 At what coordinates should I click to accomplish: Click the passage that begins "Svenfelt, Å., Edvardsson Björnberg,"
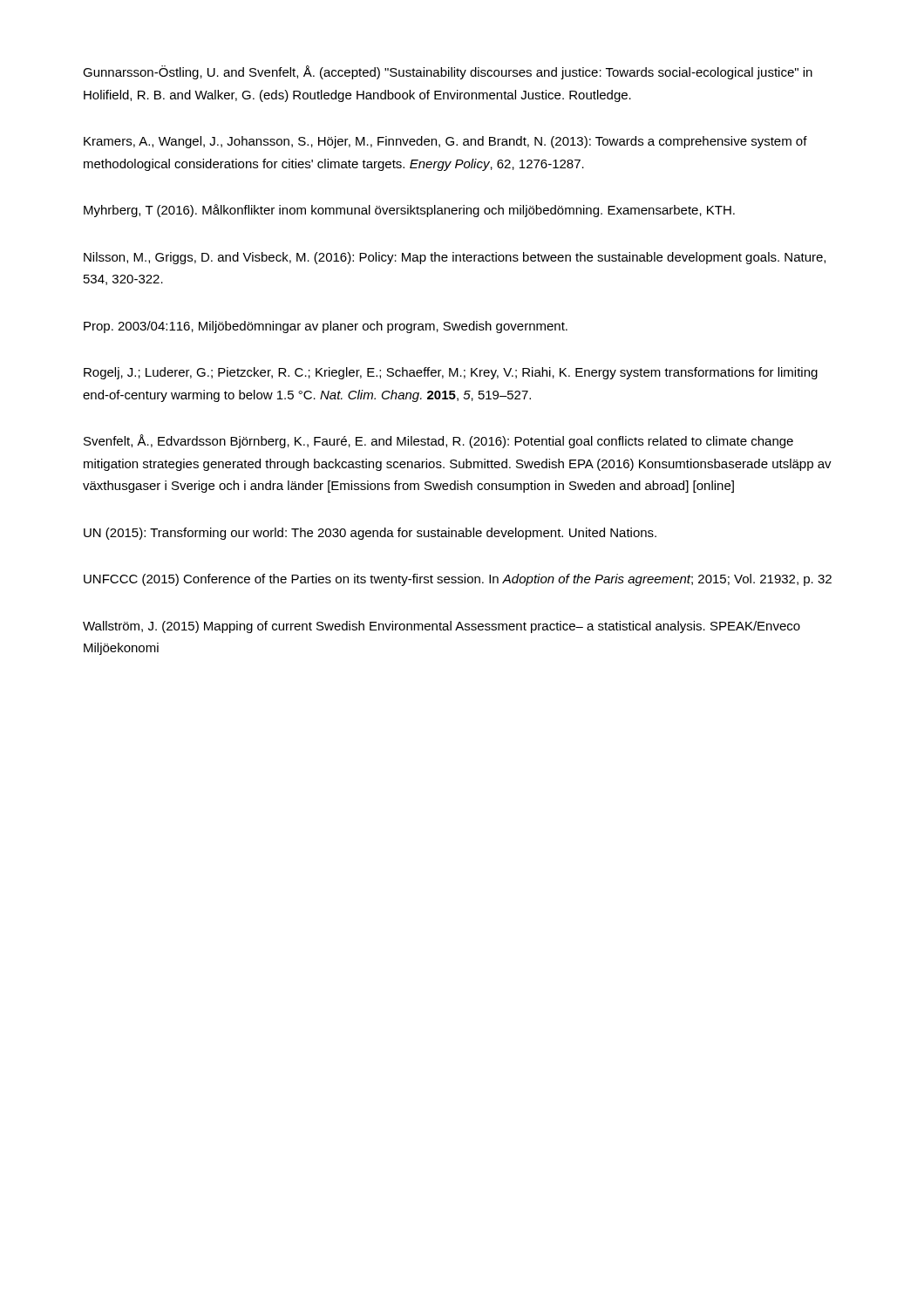pyautogui.click(x=457, y=463)
